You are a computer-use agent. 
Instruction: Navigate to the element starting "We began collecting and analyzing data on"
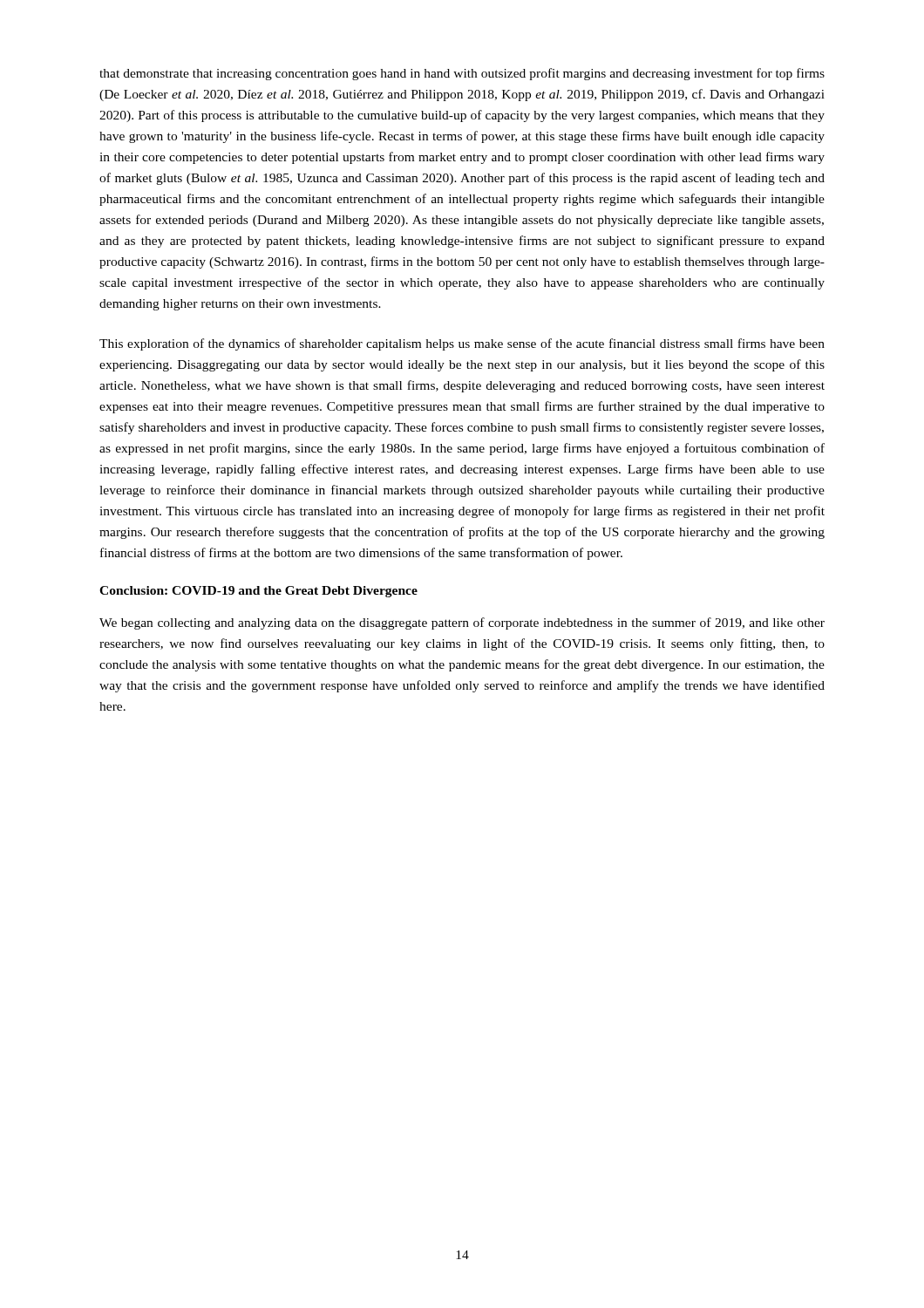[462, 664]
